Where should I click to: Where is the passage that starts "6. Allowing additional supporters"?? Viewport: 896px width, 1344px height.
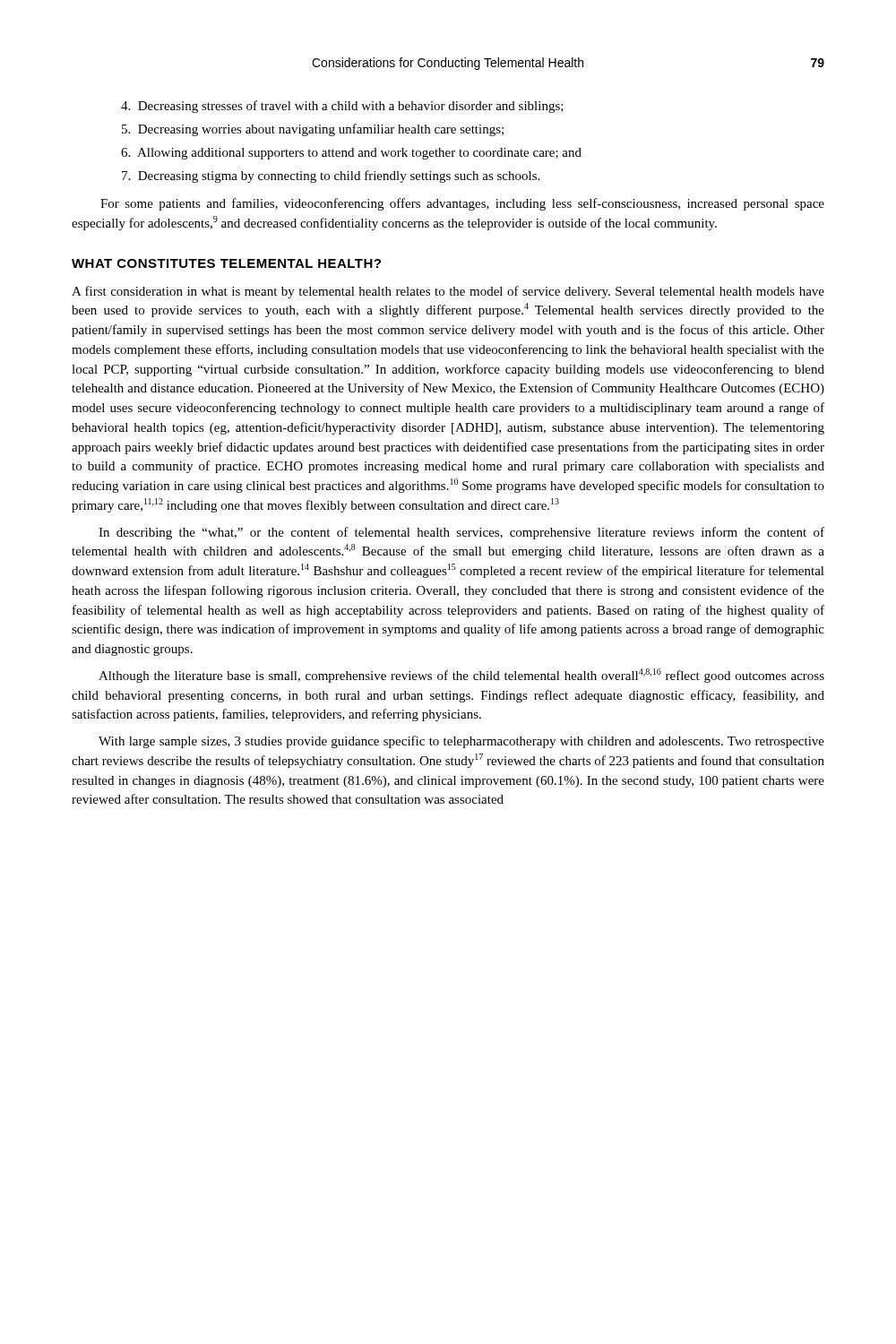click(x=351, y=152)
